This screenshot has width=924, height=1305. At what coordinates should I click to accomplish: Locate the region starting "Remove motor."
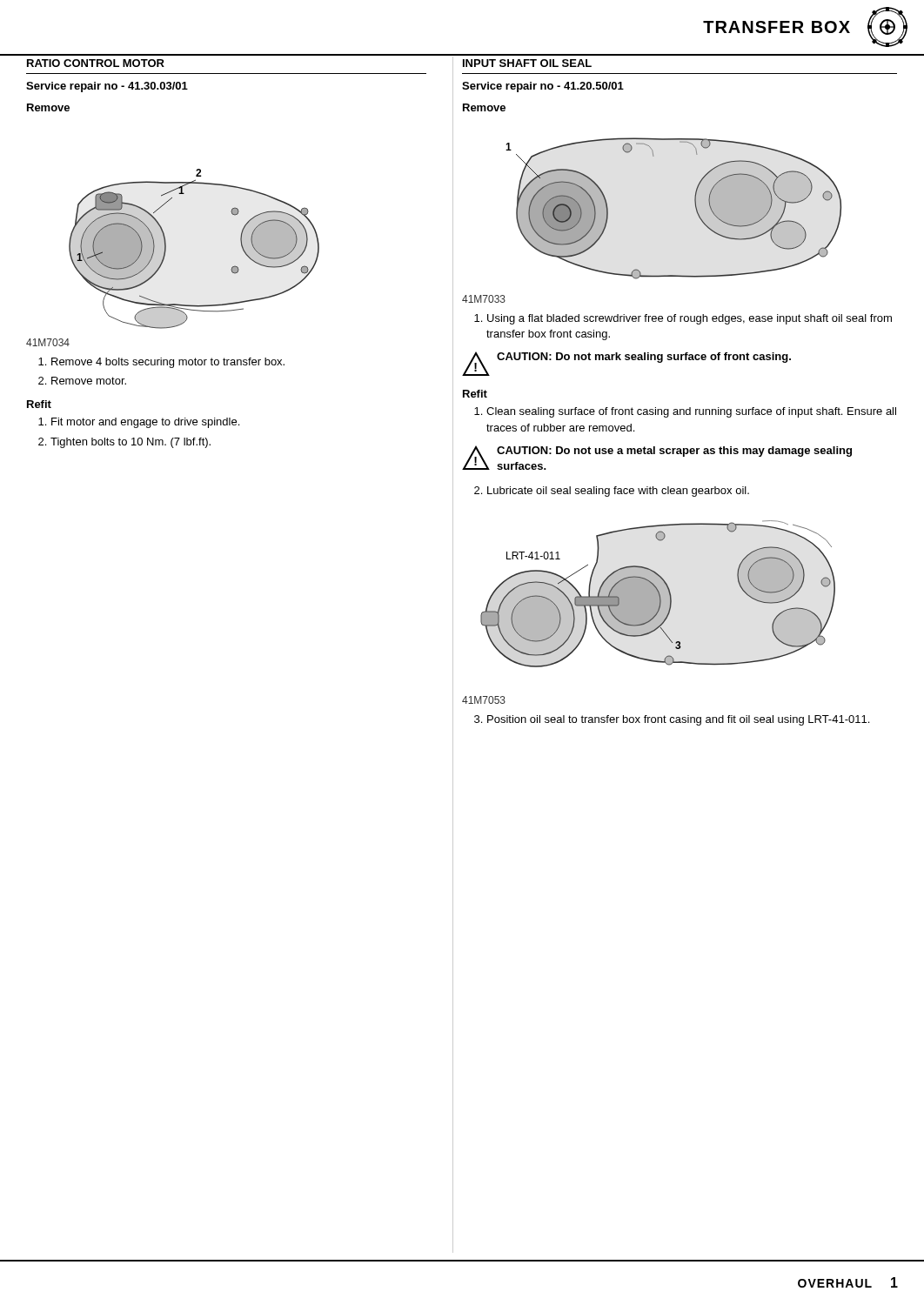[89, 381]
